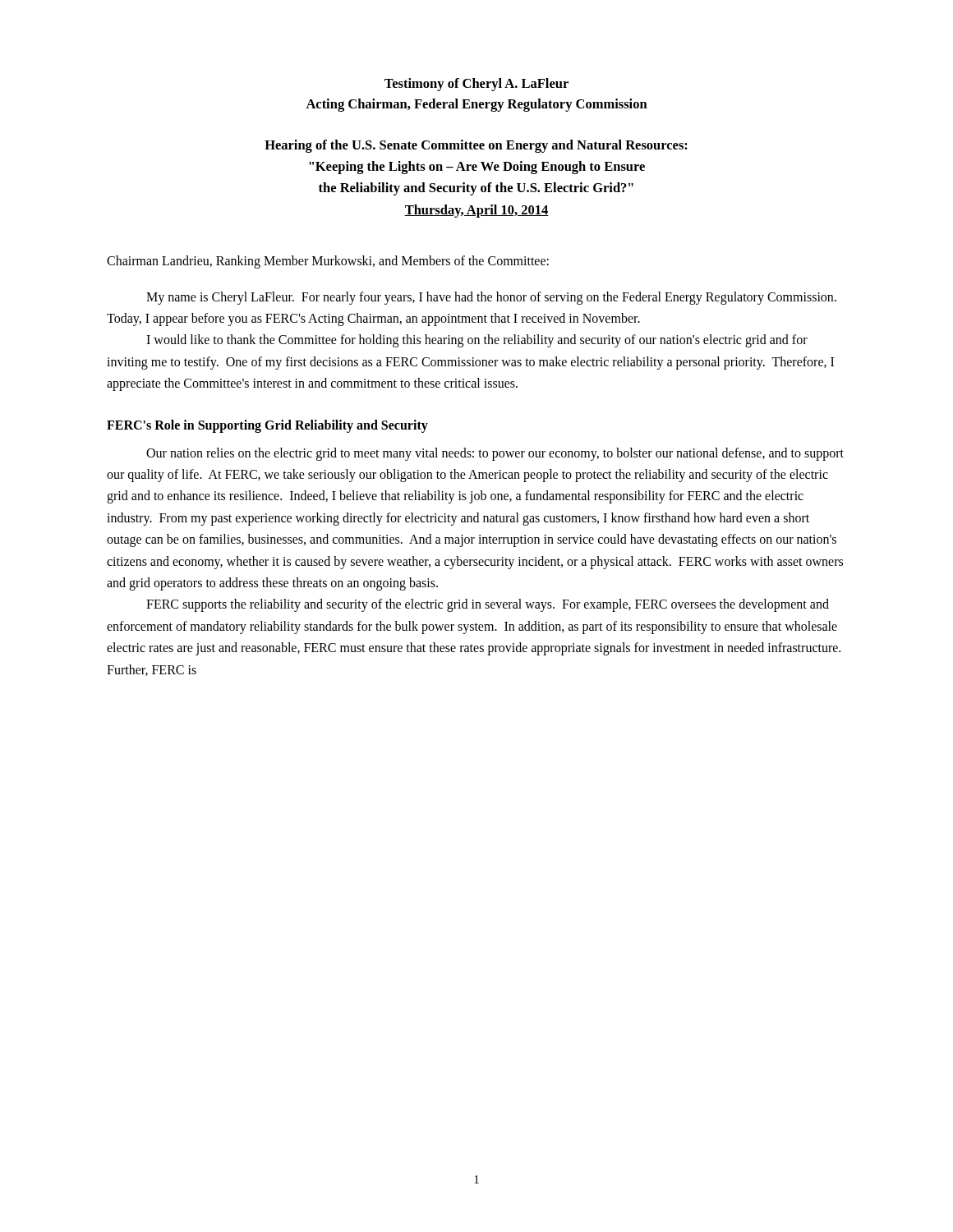Click on the text block that reads "FERC supports the reliability"

point(476,637)
